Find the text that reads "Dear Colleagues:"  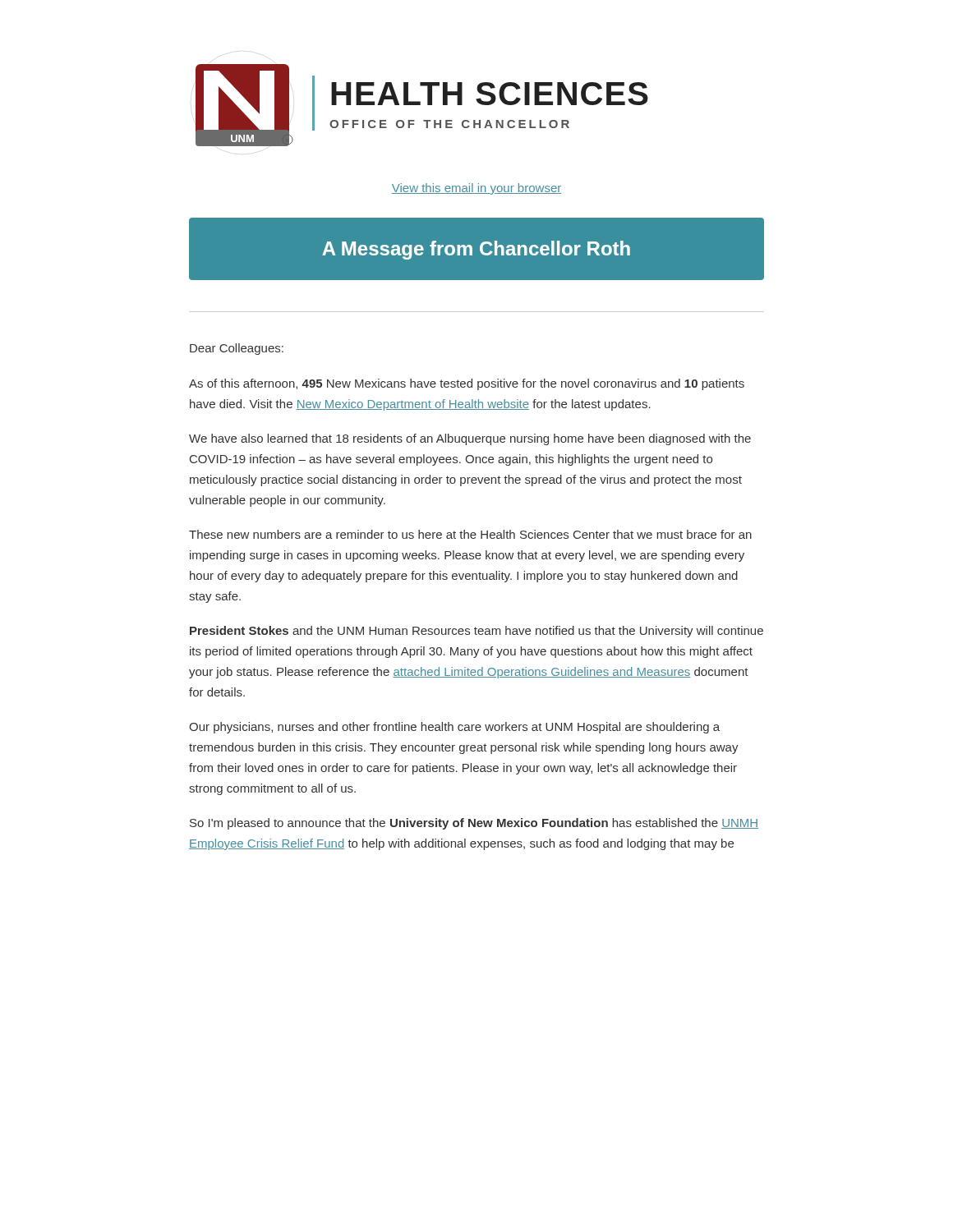click(x=237, y=348)
